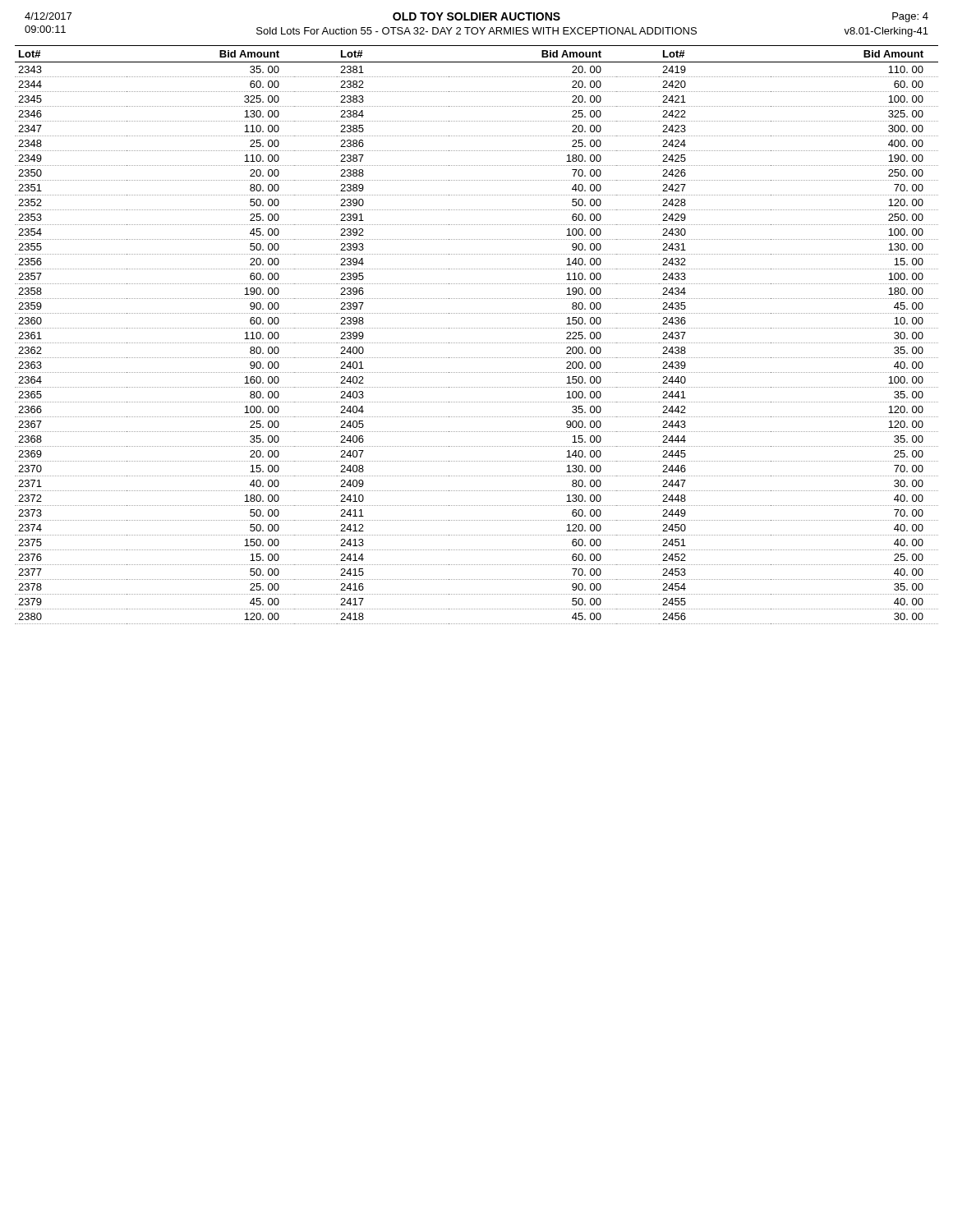The width and height of the screenshot is (953, 1232).
Task: Click the table
Action: tap(476, 634)
